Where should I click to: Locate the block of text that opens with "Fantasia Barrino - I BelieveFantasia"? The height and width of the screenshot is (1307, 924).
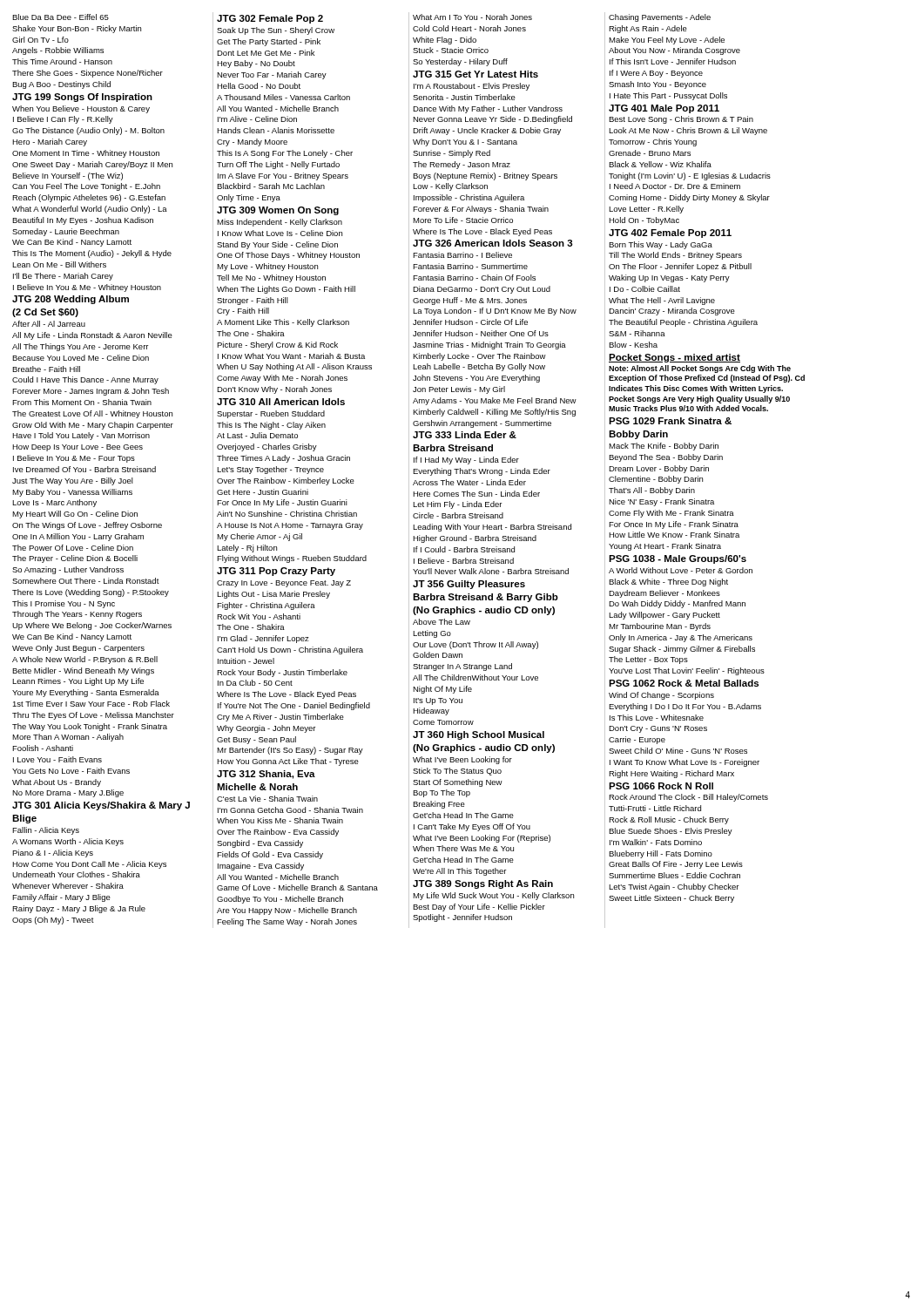(x=504, y=340)
